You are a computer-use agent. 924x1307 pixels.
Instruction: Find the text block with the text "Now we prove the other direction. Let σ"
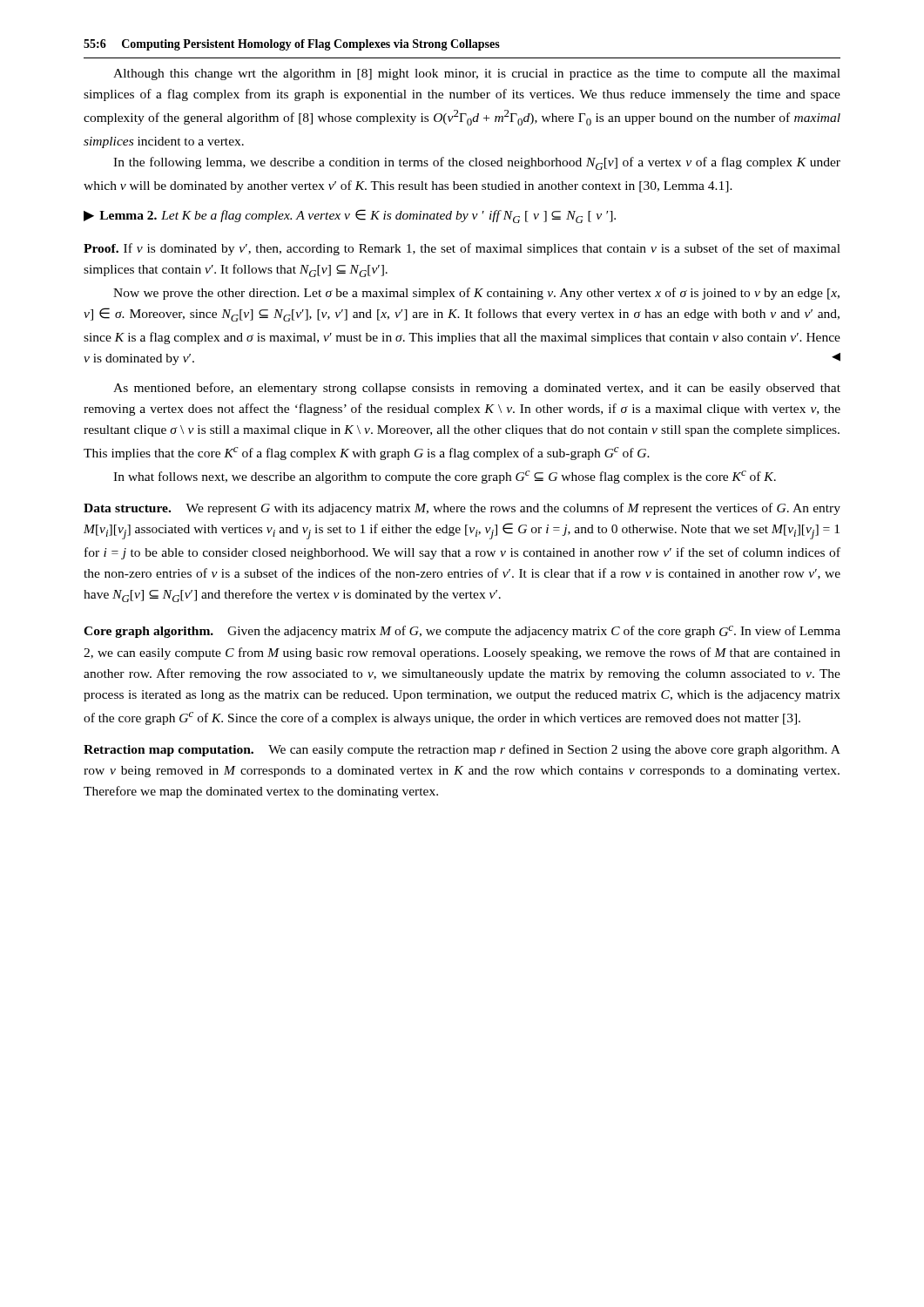(462, 325)
